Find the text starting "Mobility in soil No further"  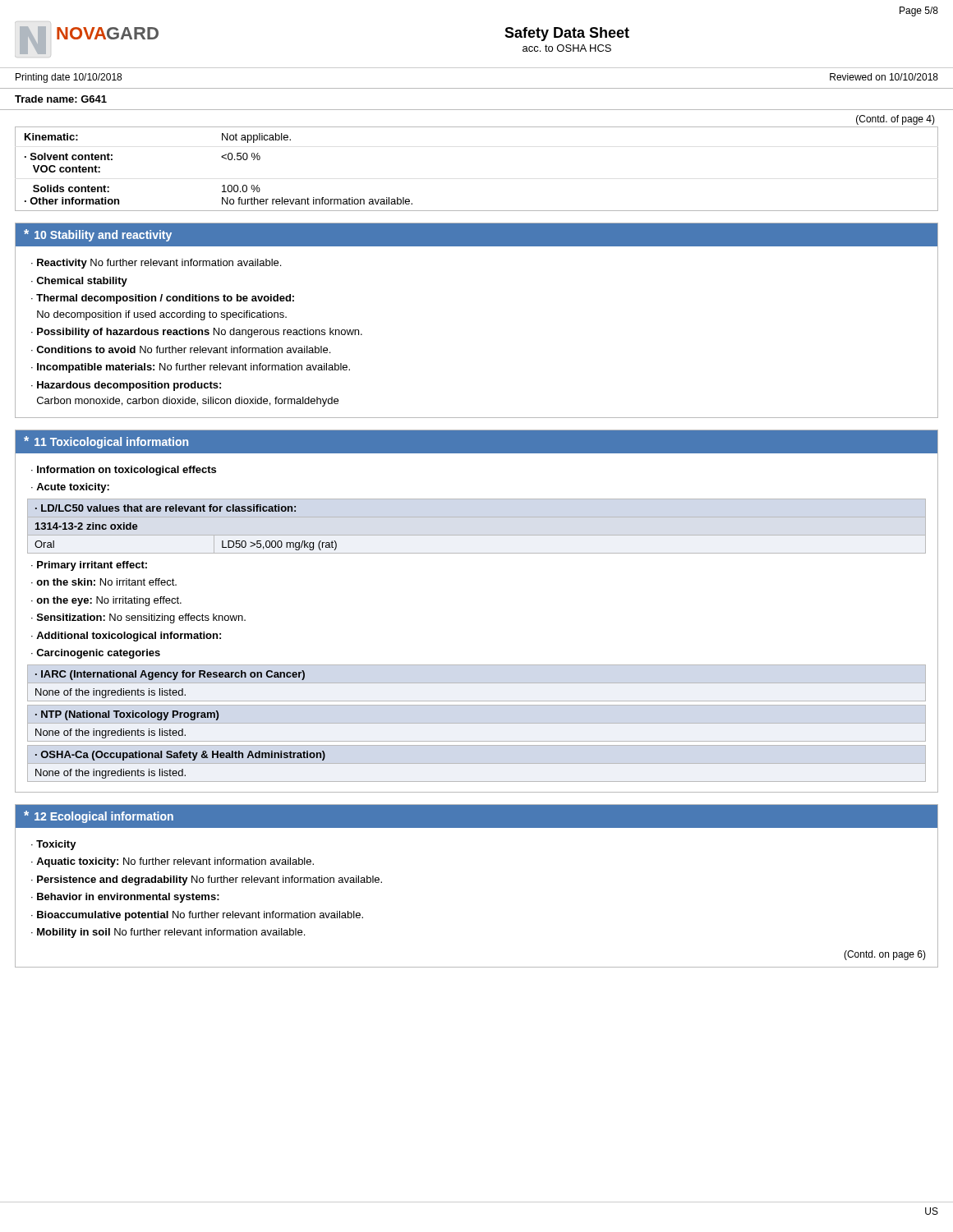(171, 932)
